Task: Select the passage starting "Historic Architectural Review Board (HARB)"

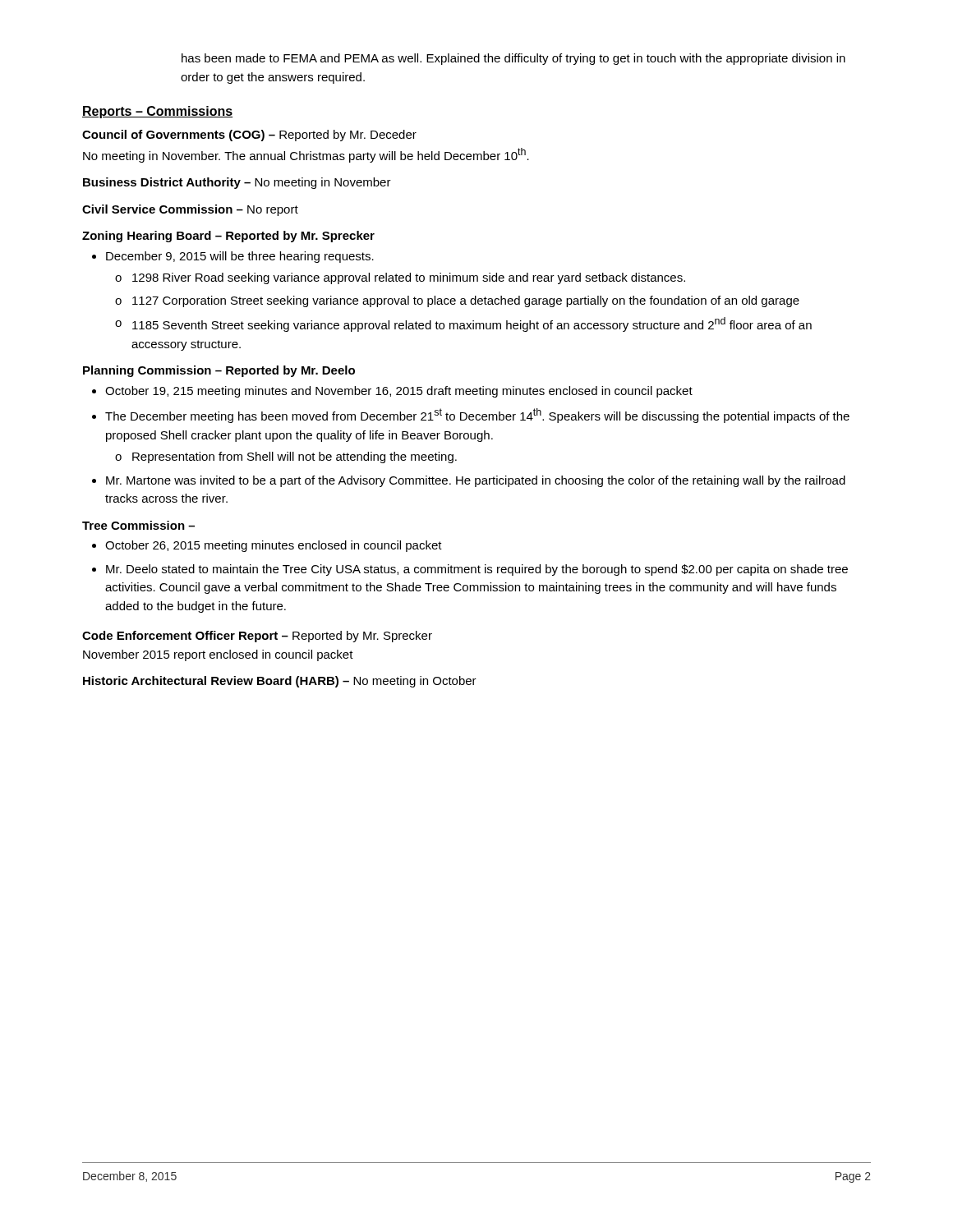Action: (x=279, y=680)
